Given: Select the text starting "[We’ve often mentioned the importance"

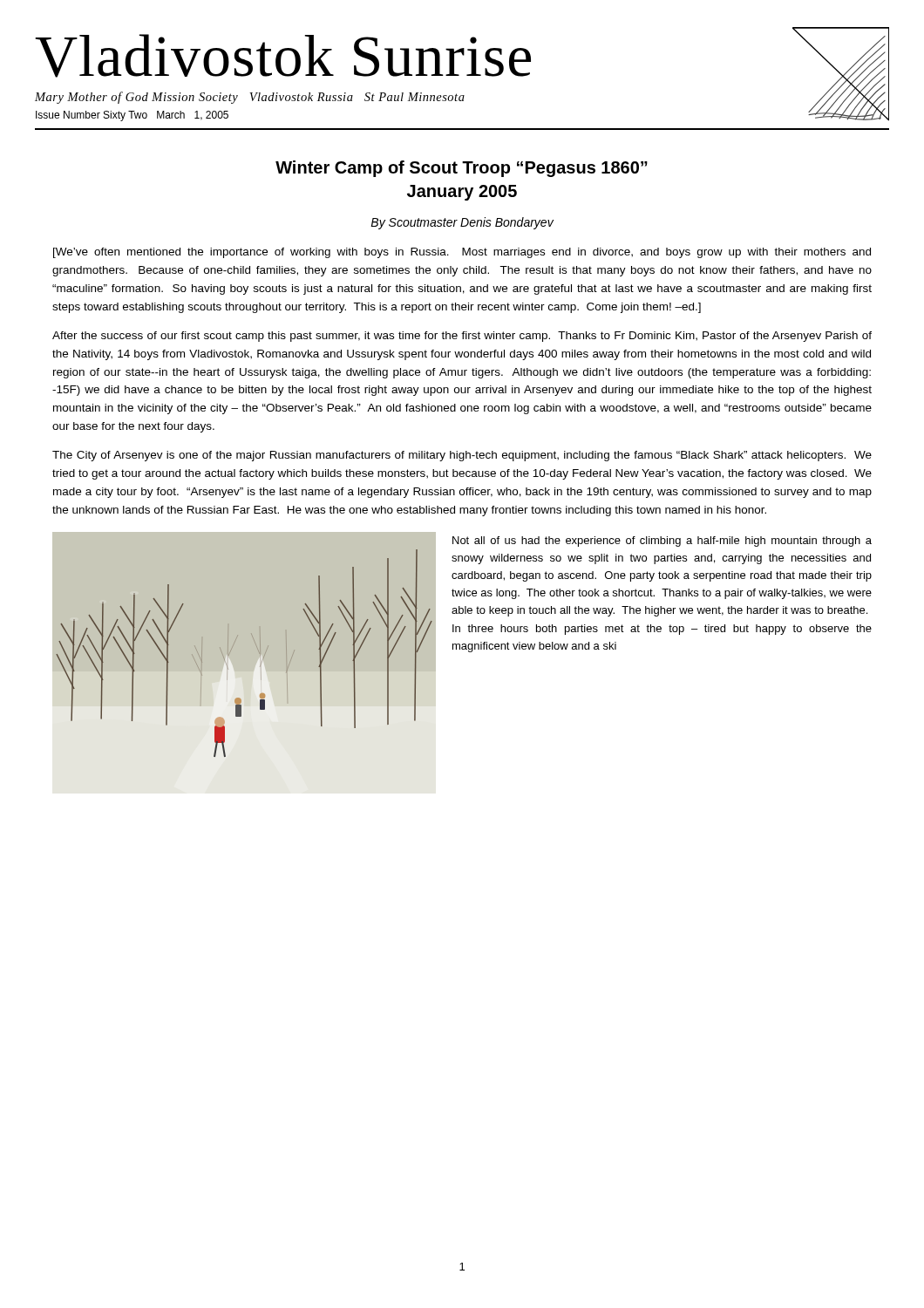Looking at the screenshot, I should tap(462, 279).
